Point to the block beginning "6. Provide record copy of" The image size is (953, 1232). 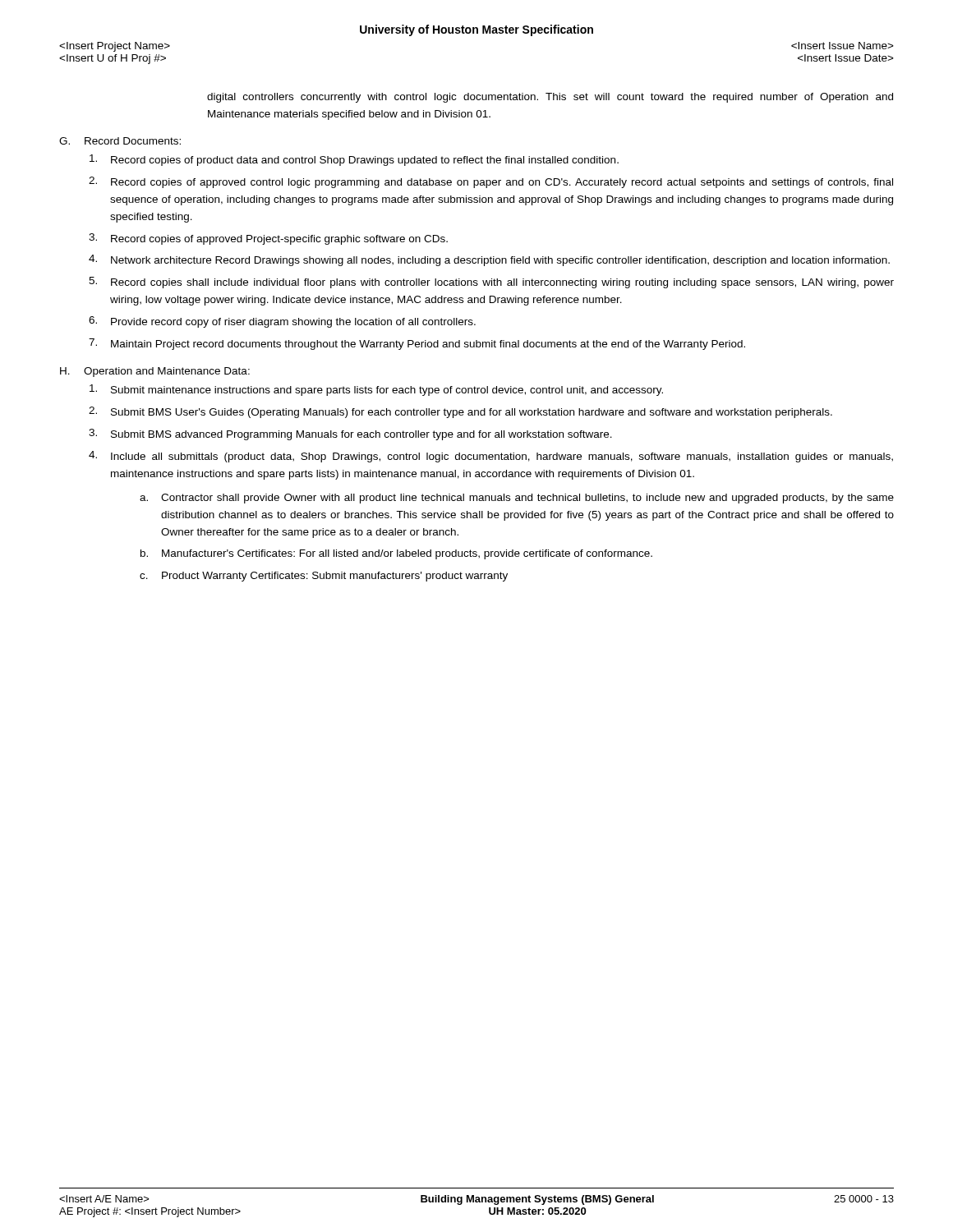point(282,322)
